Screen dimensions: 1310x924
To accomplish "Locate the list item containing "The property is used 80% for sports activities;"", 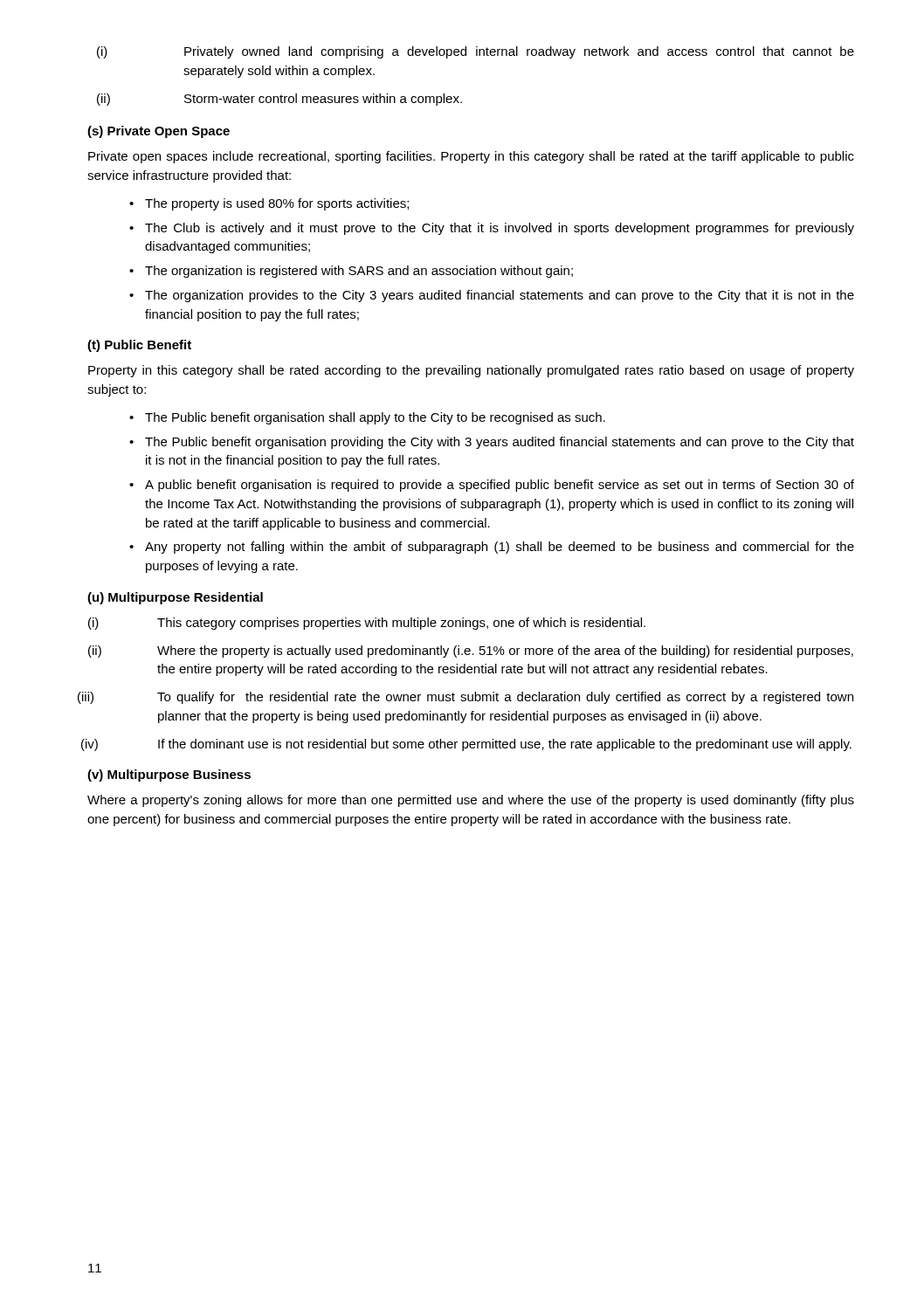I will pos(277,203).
